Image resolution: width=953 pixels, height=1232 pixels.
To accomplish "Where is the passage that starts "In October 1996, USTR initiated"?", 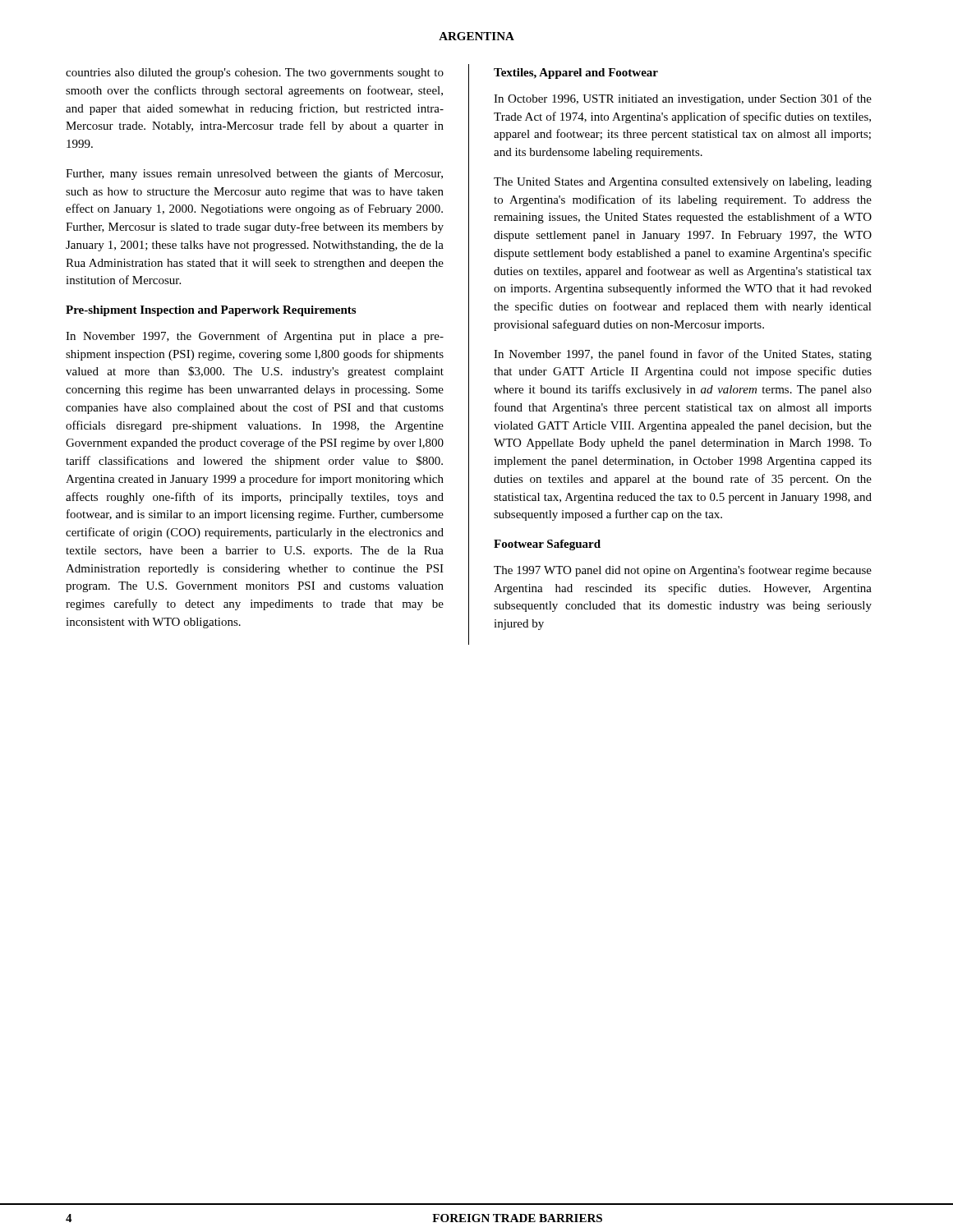I will tap(683, 126).
